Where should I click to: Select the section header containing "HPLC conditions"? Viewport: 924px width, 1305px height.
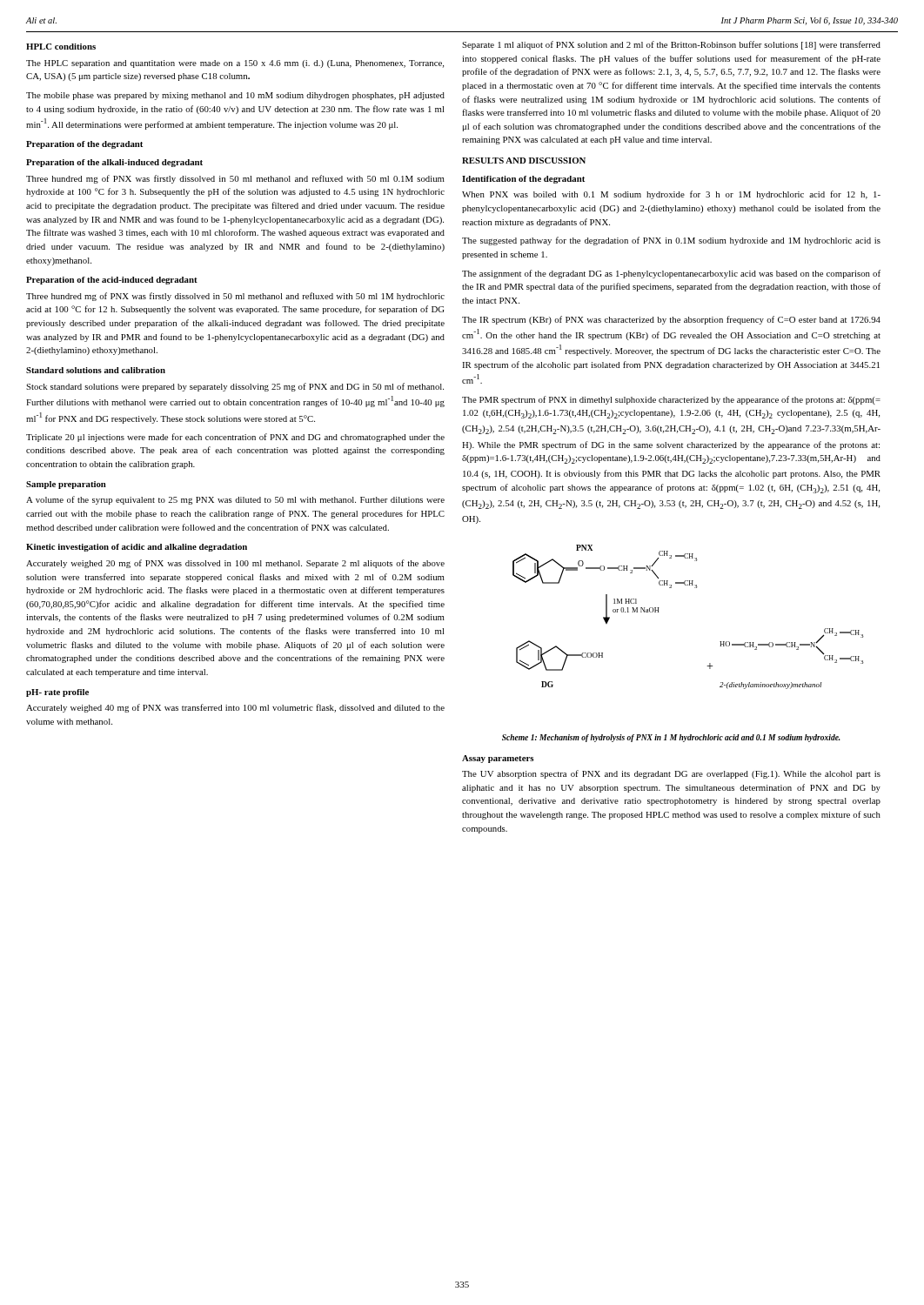point(61,46)
